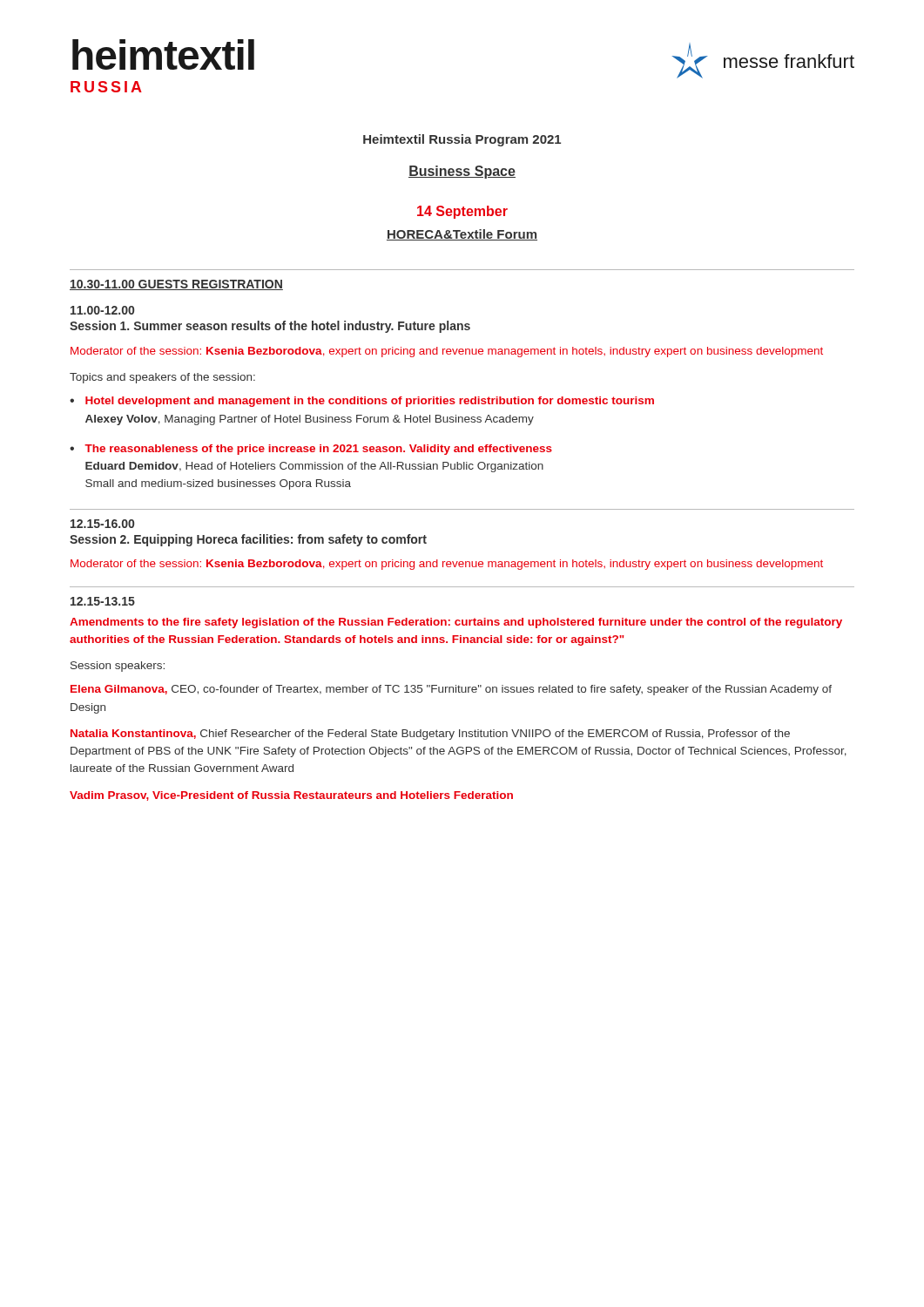Locate the text "14 September"
The image size is (924, 1307).
[x=462, y=211]
